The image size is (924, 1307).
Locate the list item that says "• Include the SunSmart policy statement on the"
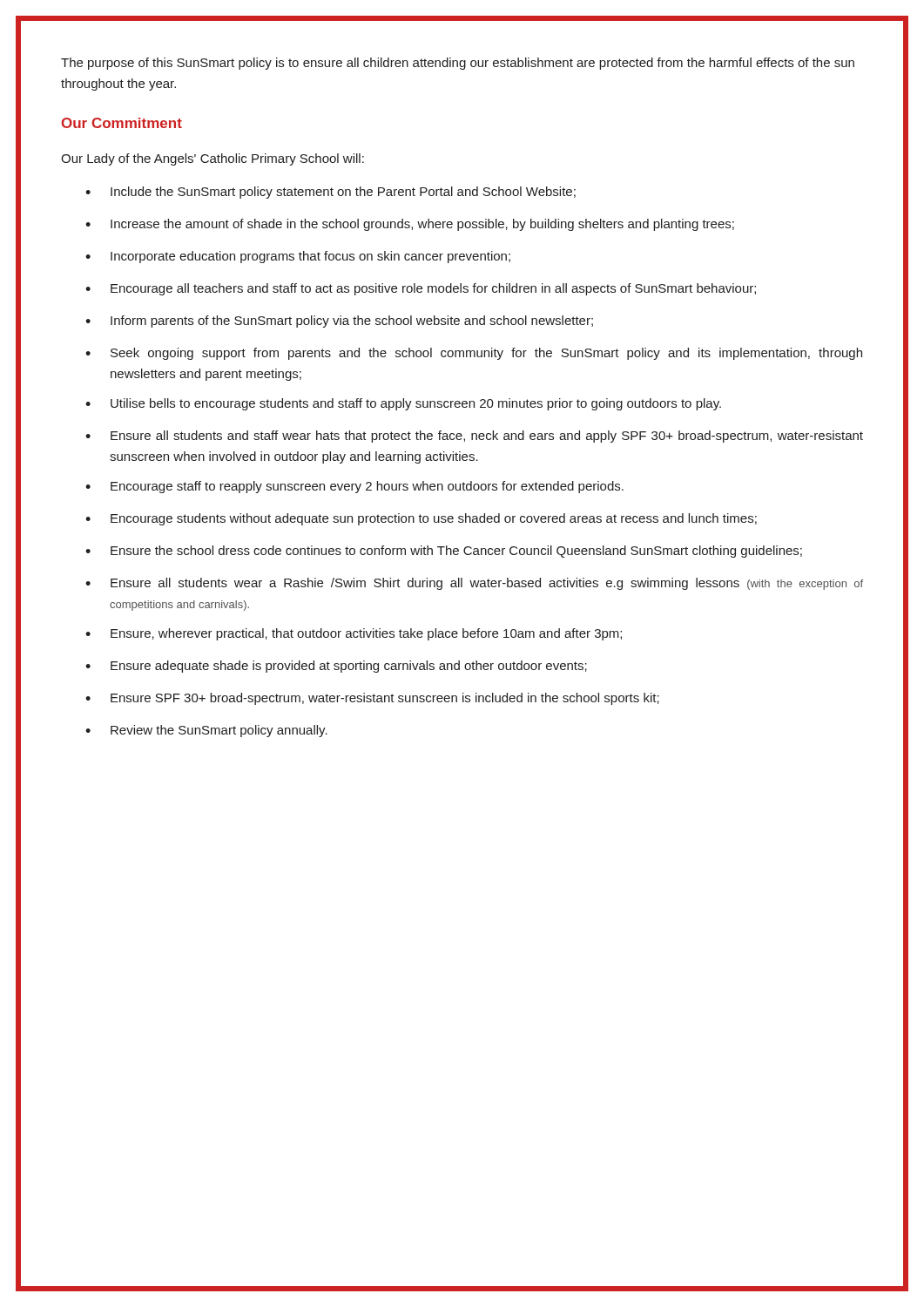point(474,193)
